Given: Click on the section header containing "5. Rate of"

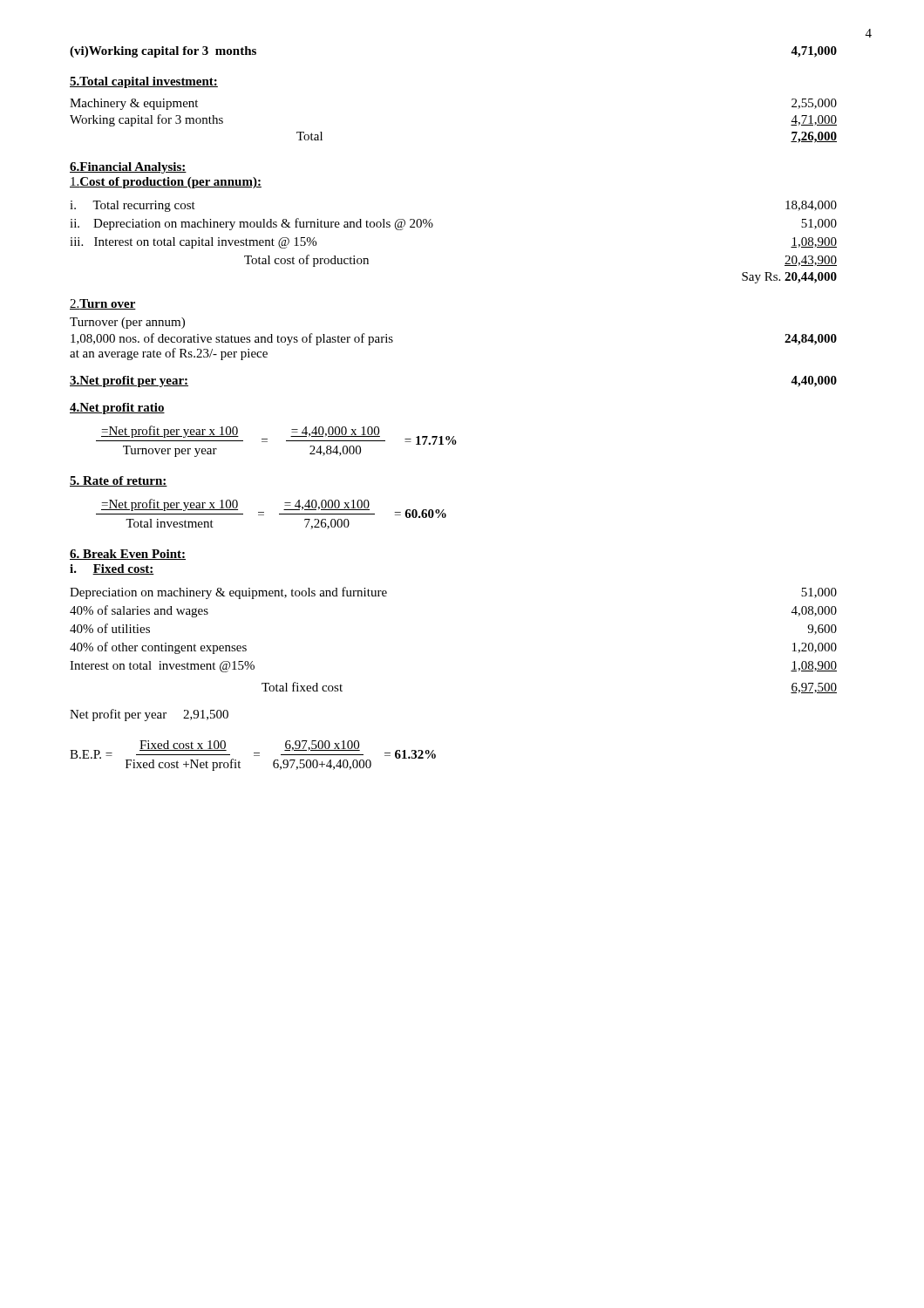Looking at the screenshot, I should point(118,480).
